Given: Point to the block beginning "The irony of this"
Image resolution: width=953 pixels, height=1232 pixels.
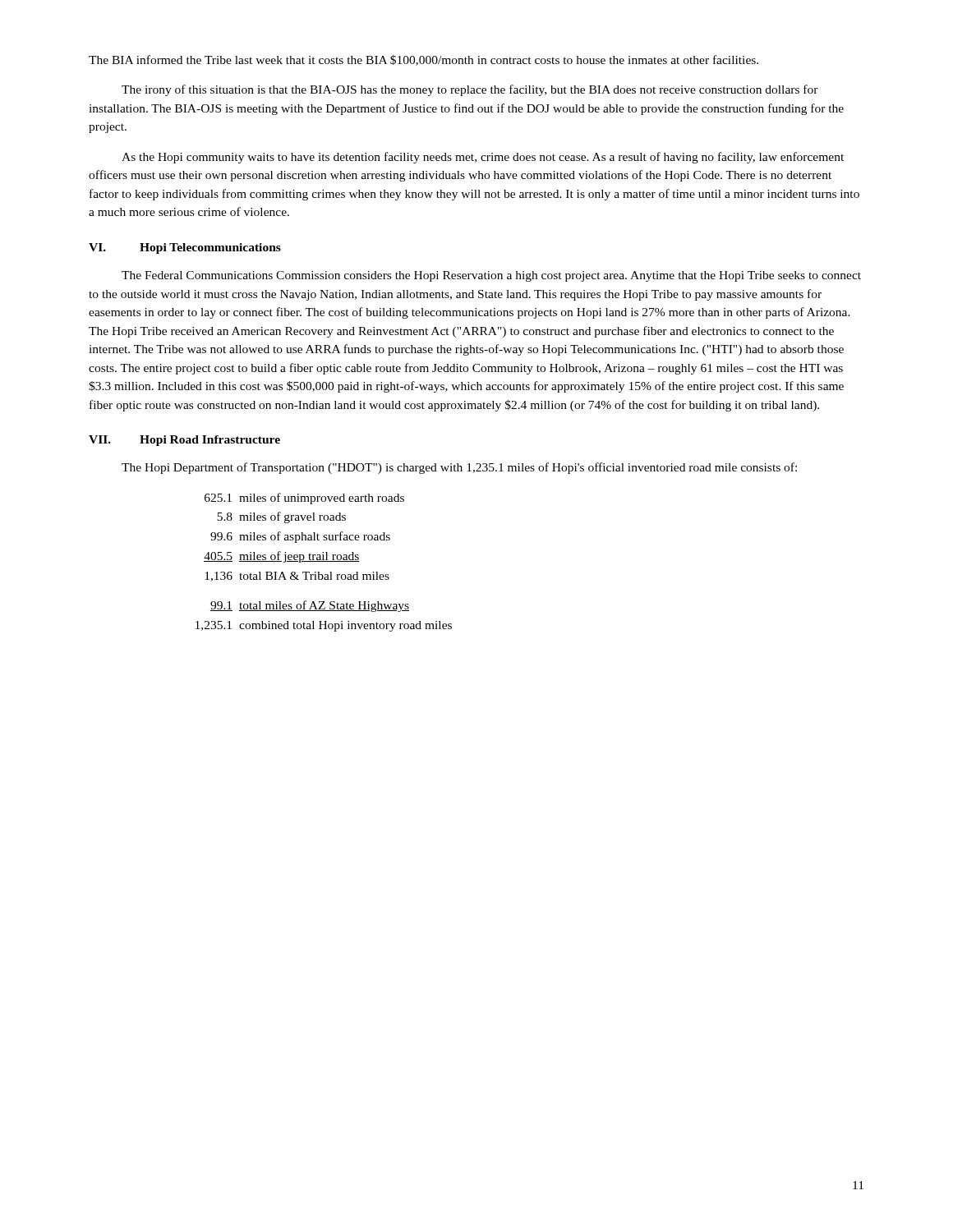Looking at the screenshot, I should [476, 109].
